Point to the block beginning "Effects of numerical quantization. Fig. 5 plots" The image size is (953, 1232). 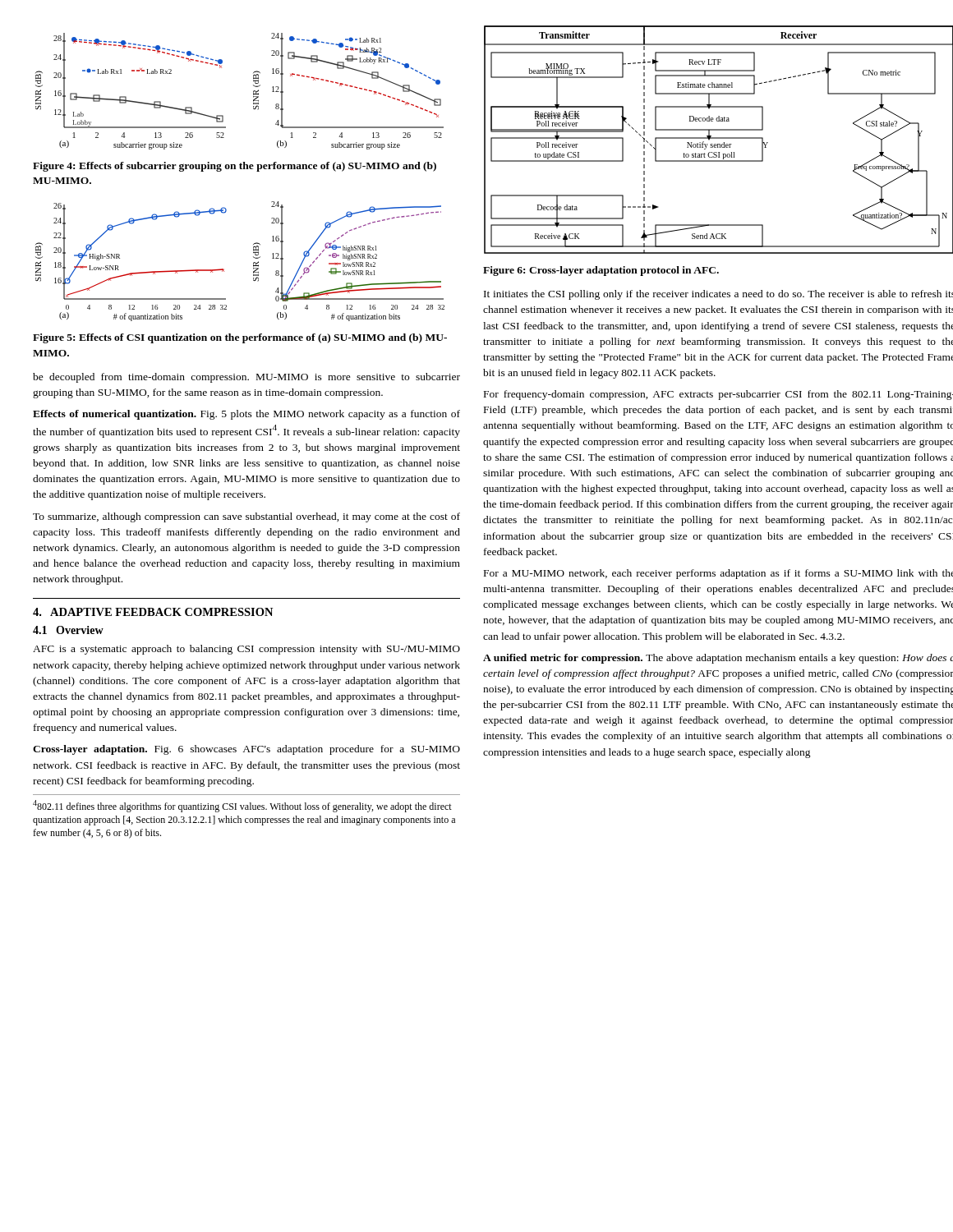[x=246, y=454]
